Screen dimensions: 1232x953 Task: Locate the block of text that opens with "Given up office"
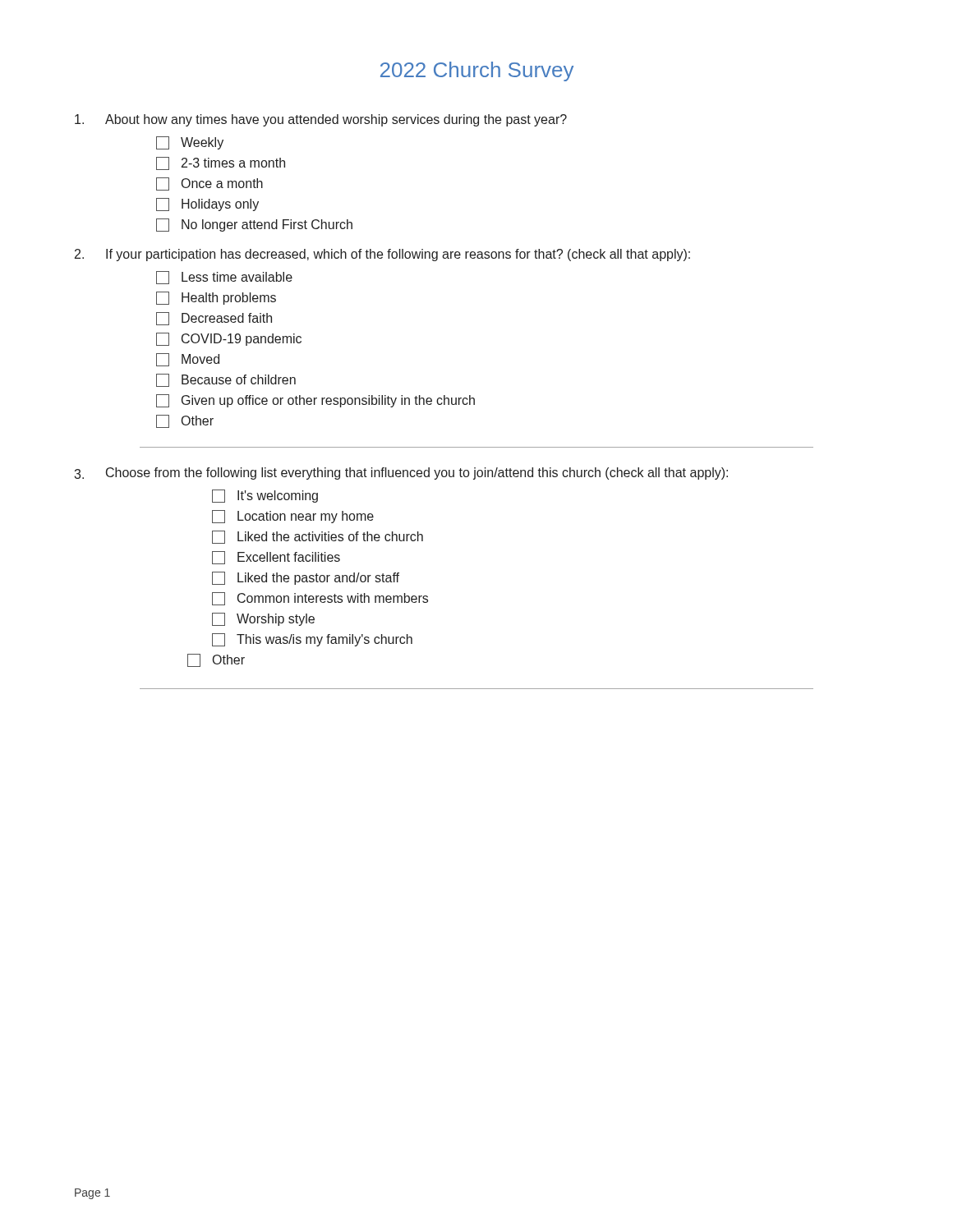328,400
